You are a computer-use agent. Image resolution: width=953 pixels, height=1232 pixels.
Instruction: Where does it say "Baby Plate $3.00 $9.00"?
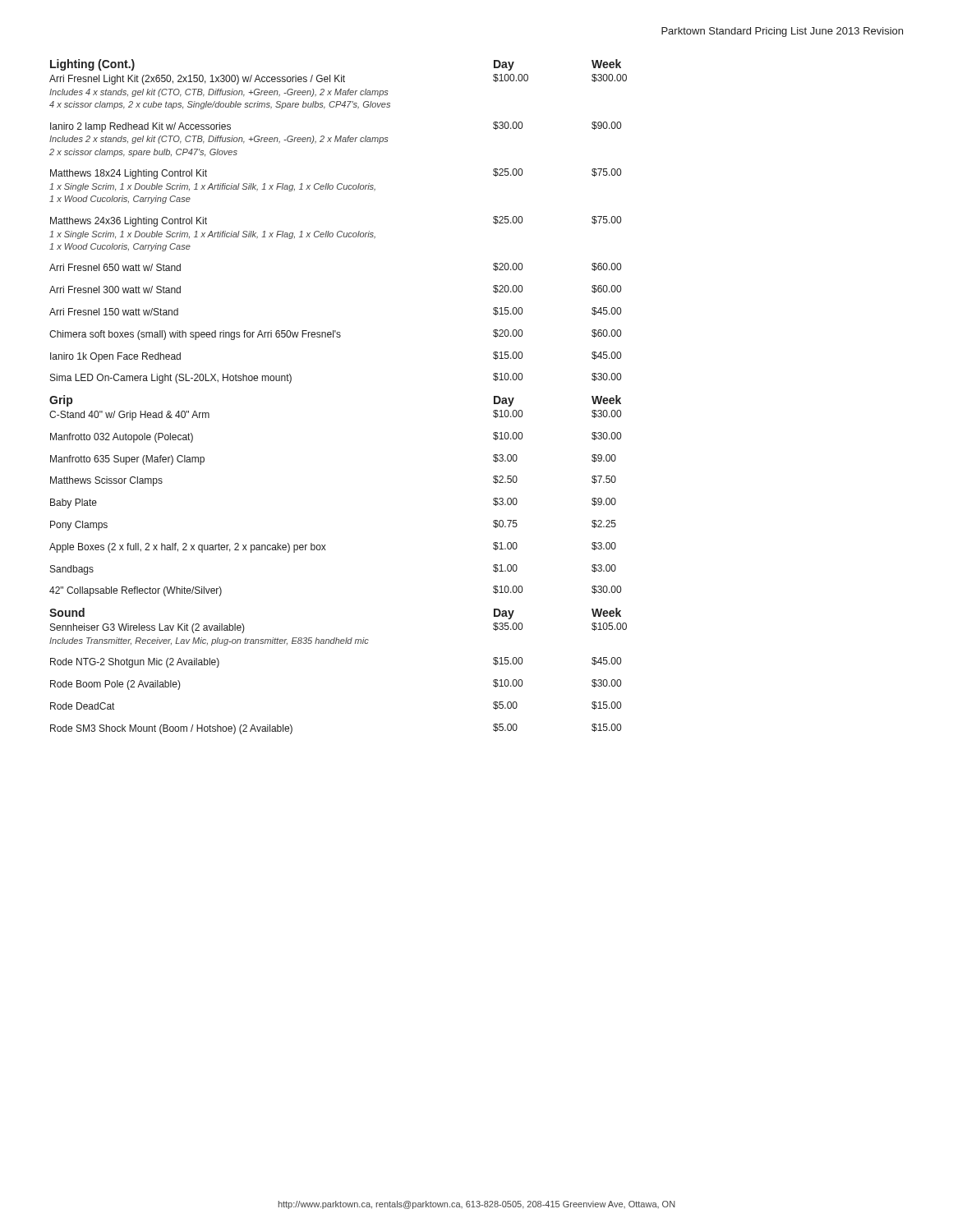coord(78,503)
